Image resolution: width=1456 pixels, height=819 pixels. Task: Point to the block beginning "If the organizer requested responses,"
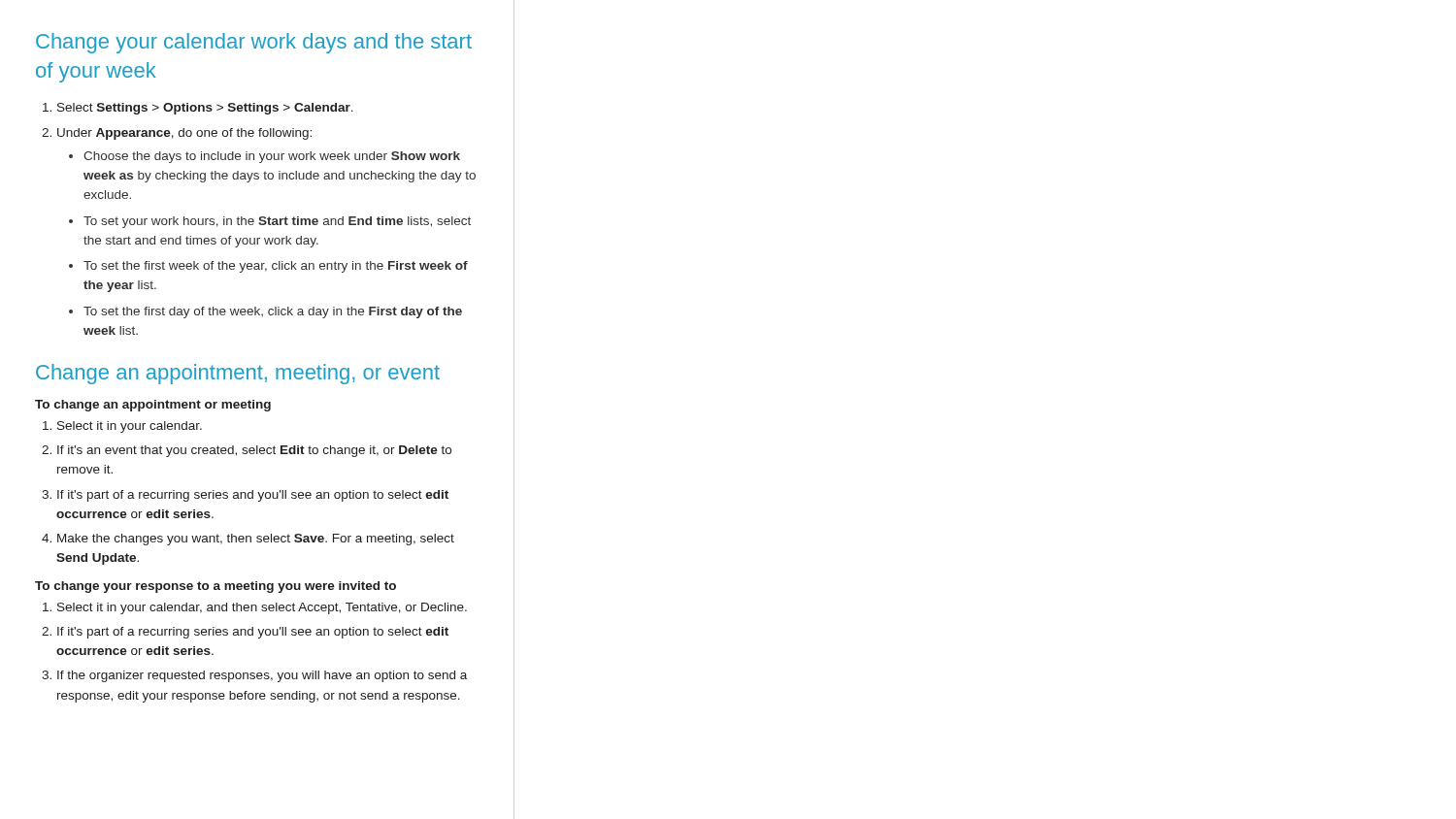coord(267,686)
